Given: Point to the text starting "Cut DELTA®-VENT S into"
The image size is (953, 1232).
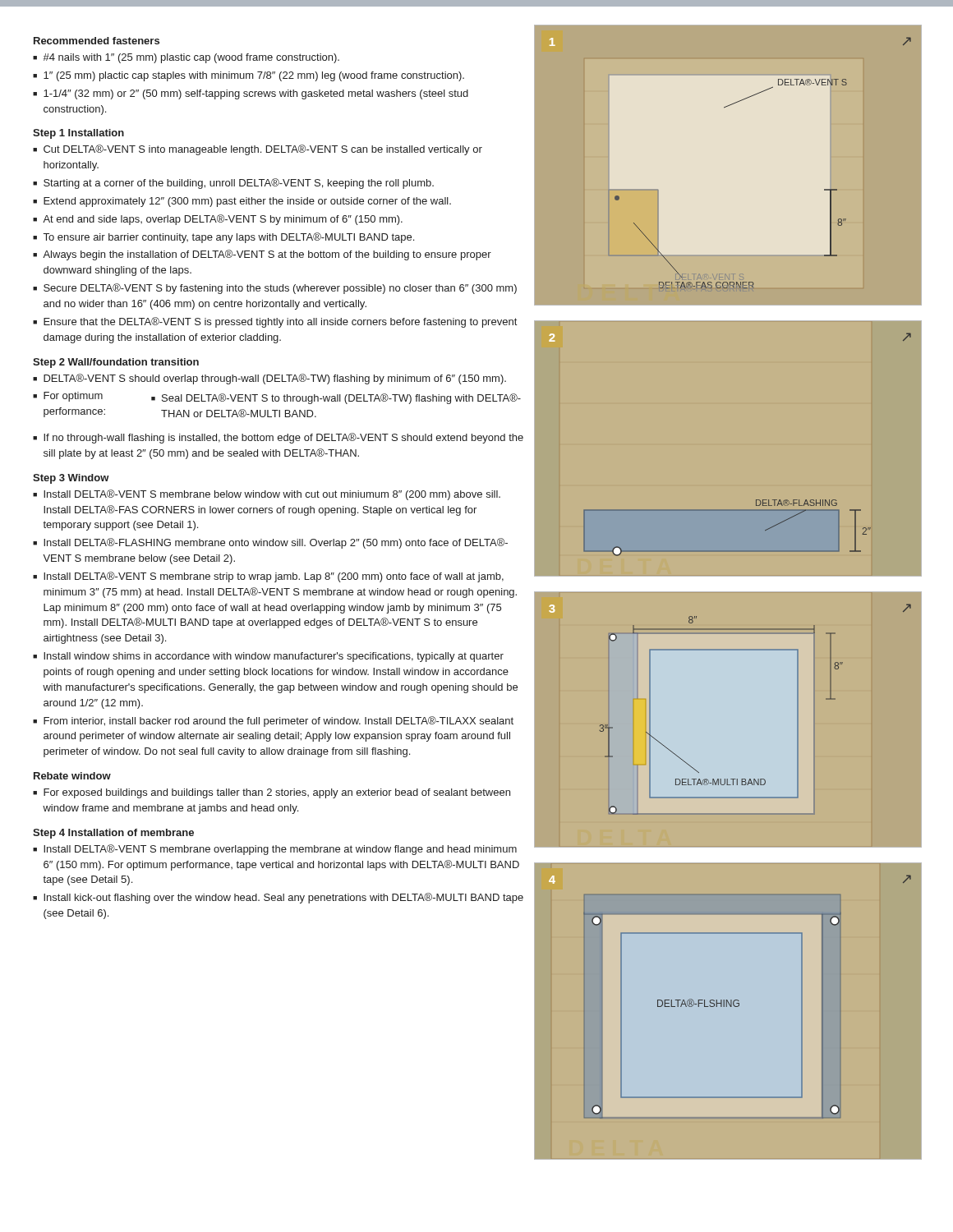Looking at the screenshot, I should tap(279, 244).
